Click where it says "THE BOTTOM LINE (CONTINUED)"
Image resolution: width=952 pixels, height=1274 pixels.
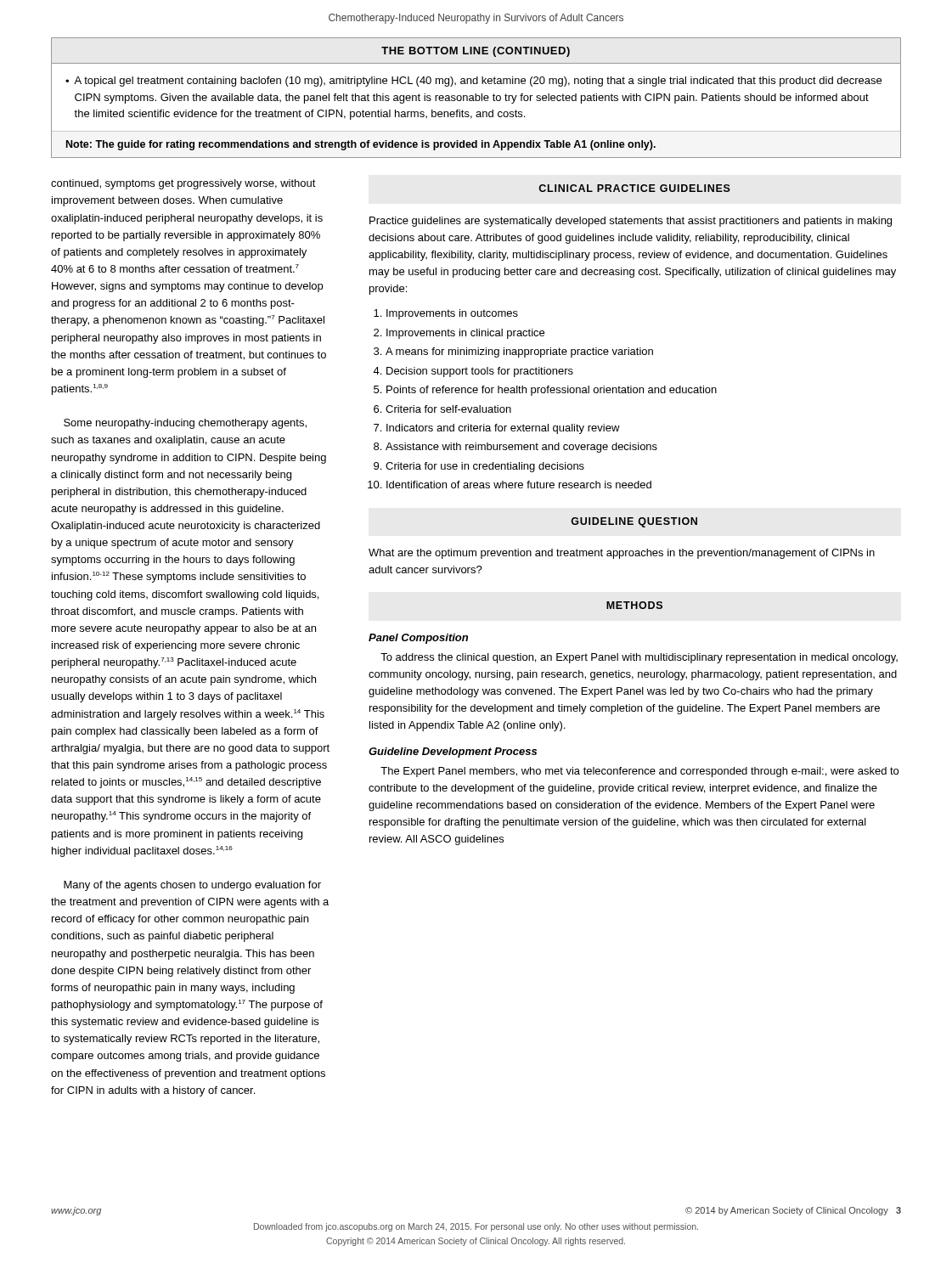coord(476,51)
